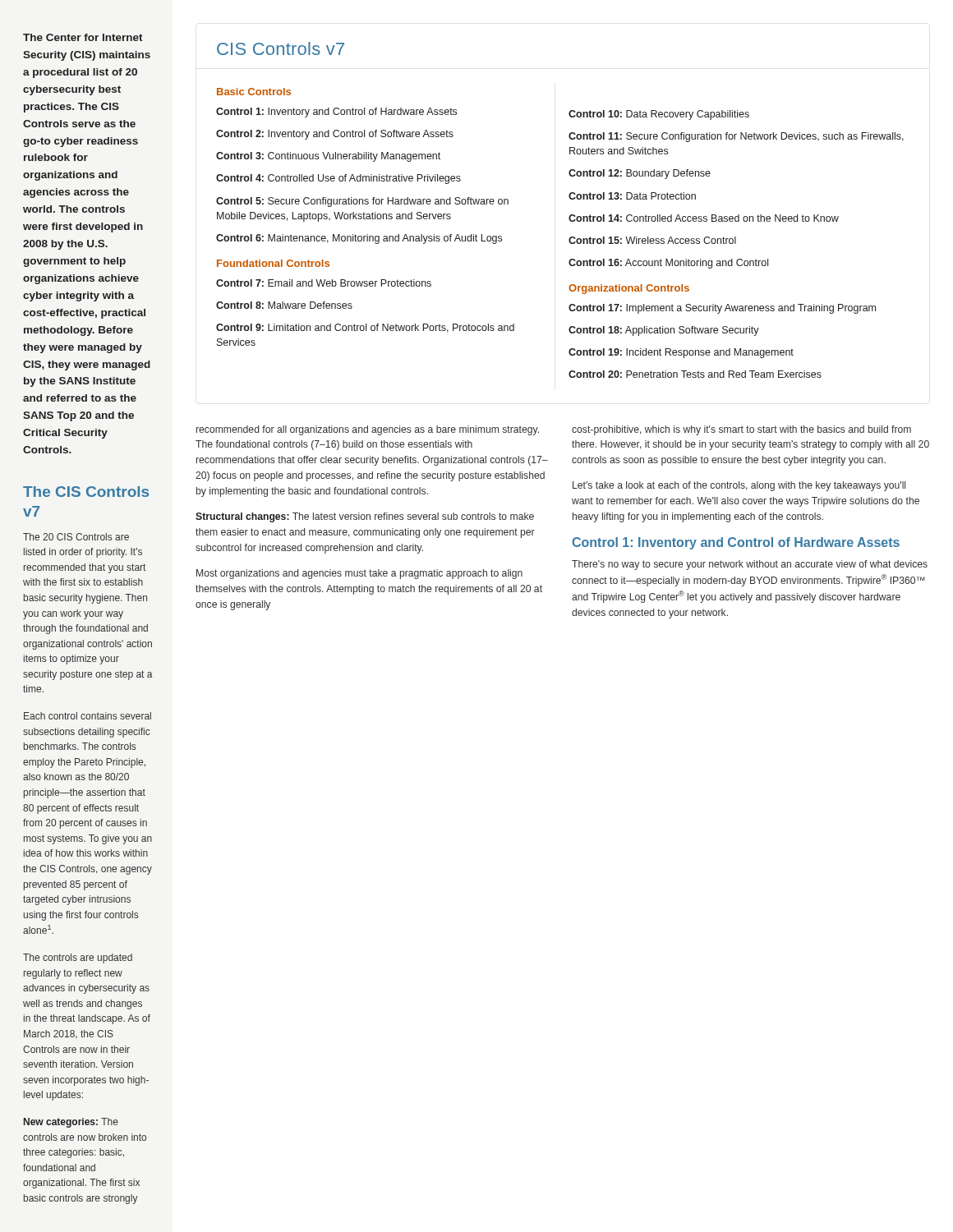
Task: Locate the passage starting "Organizational Controls"
Action: pyautogui.click(x=629, y=288)
